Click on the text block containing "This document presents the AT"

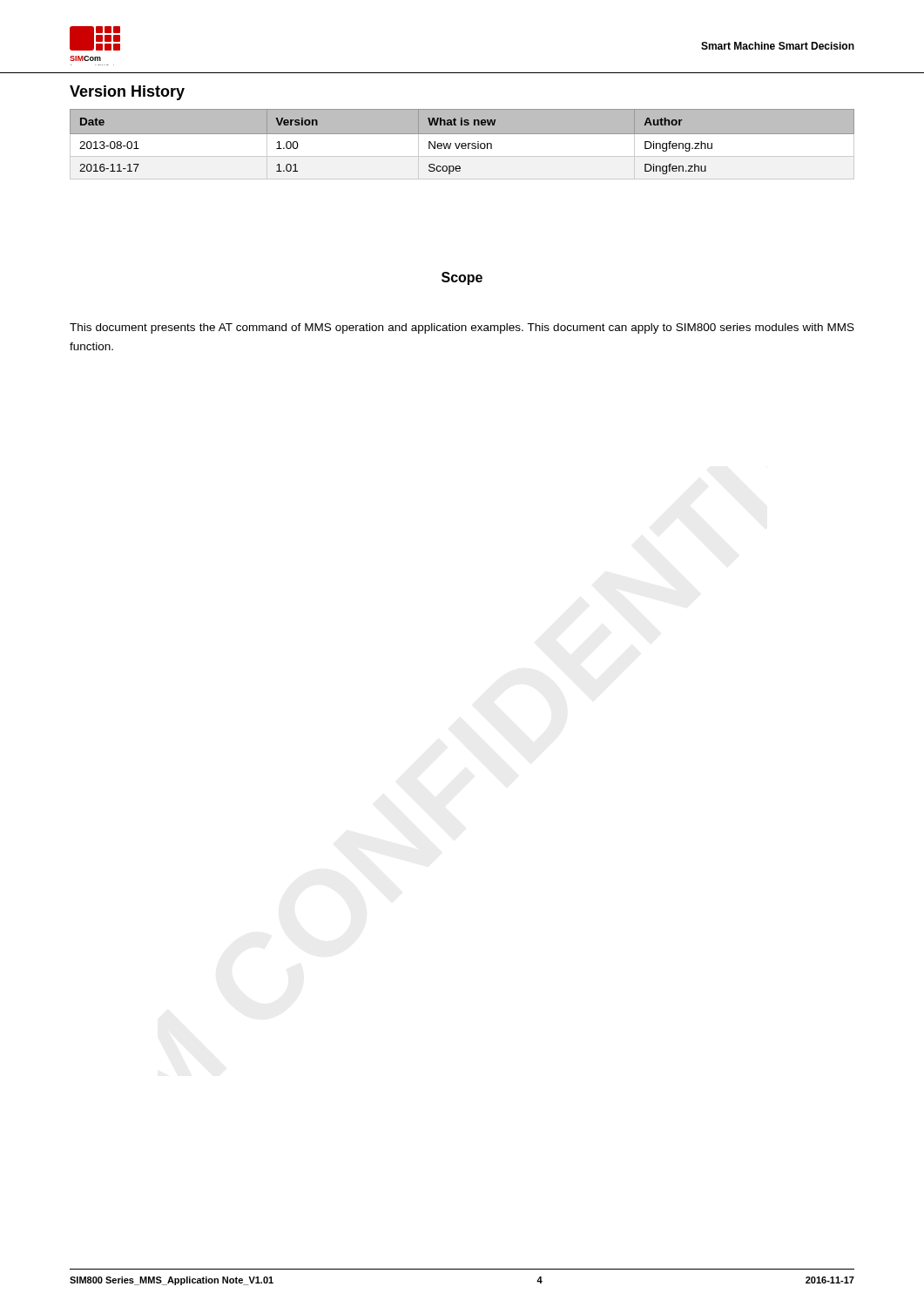(x=462, y=337)
